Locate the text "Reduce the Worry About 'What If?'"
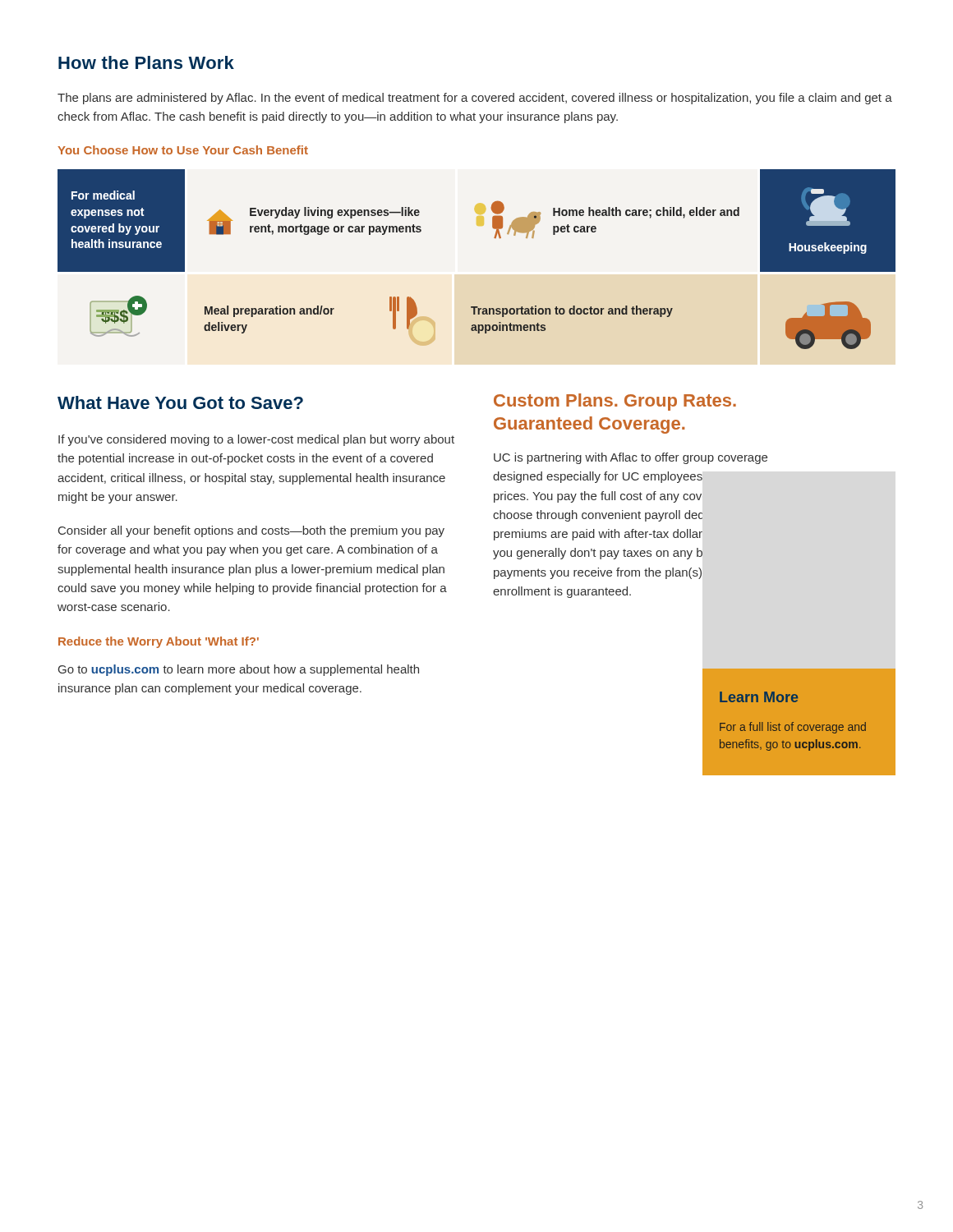 (x=158, y=641)
